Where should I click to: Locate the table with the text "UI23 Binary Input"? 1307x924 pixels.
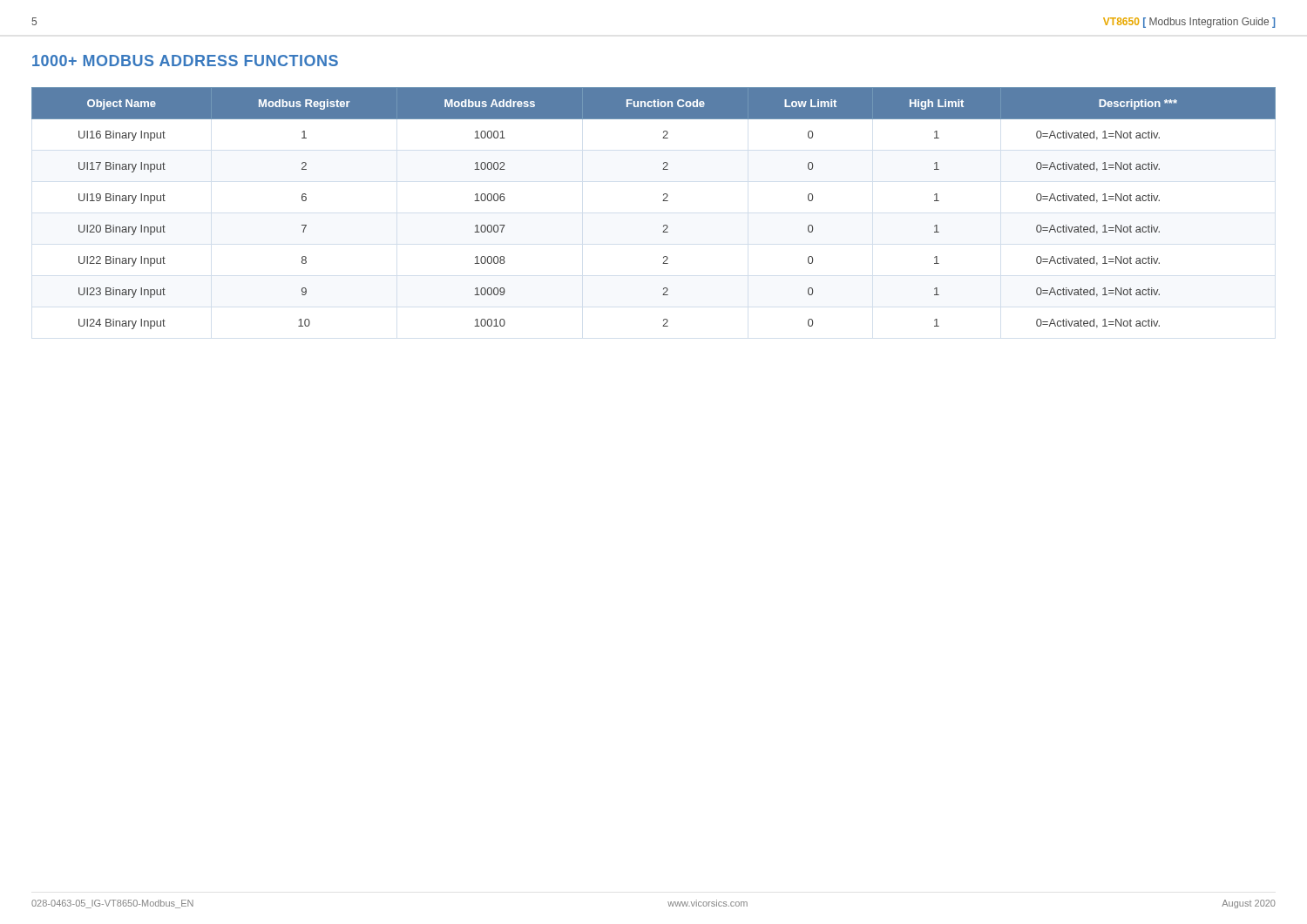click(x=654, y=213)
